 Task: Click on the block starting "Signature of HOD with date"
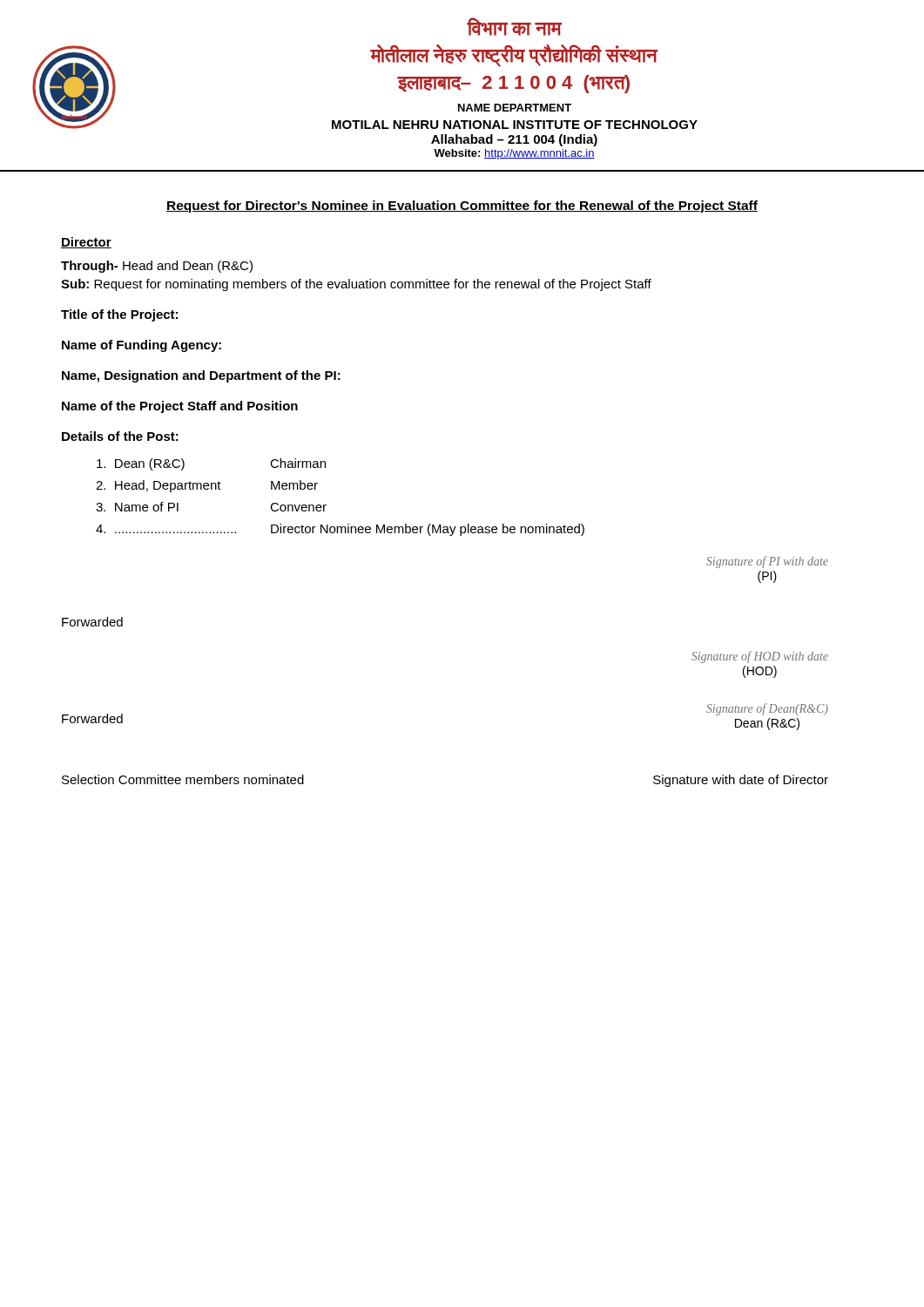760,664
